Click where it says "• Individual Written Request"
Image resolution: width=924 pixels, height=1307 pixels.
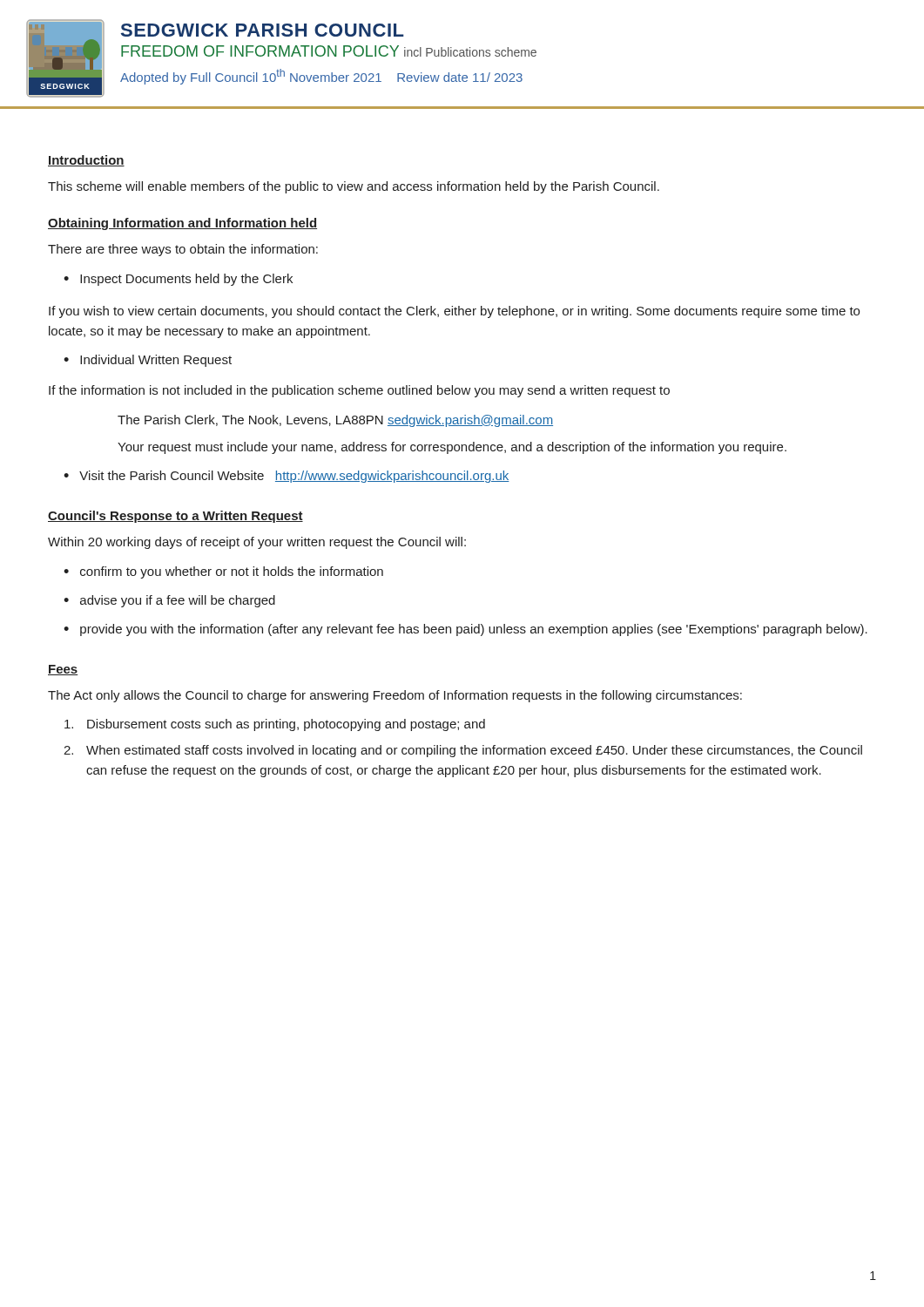[x=148, y=361]
